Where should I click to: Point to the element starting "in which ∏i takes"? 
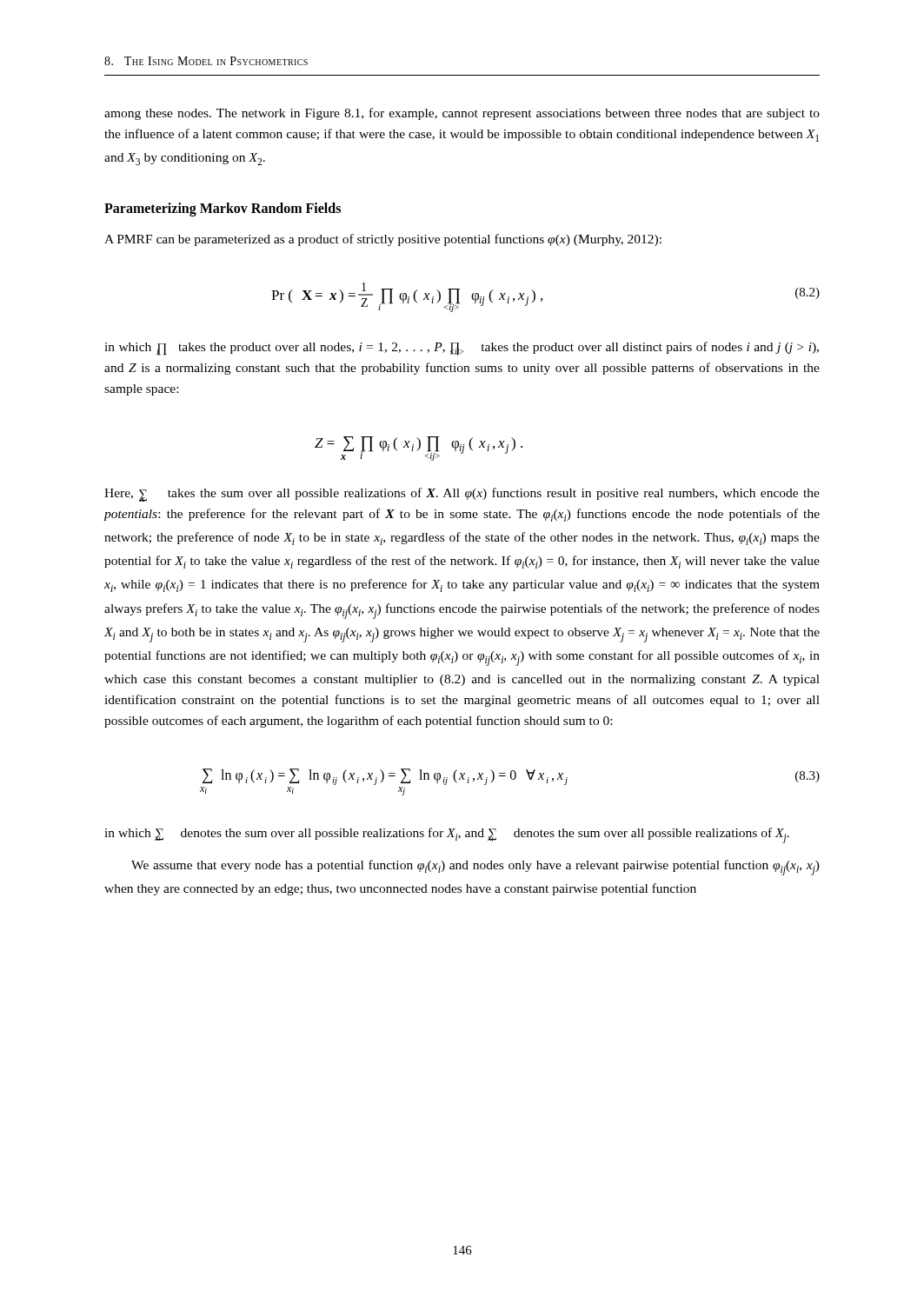pyautogui.click(x=462, y=367)
